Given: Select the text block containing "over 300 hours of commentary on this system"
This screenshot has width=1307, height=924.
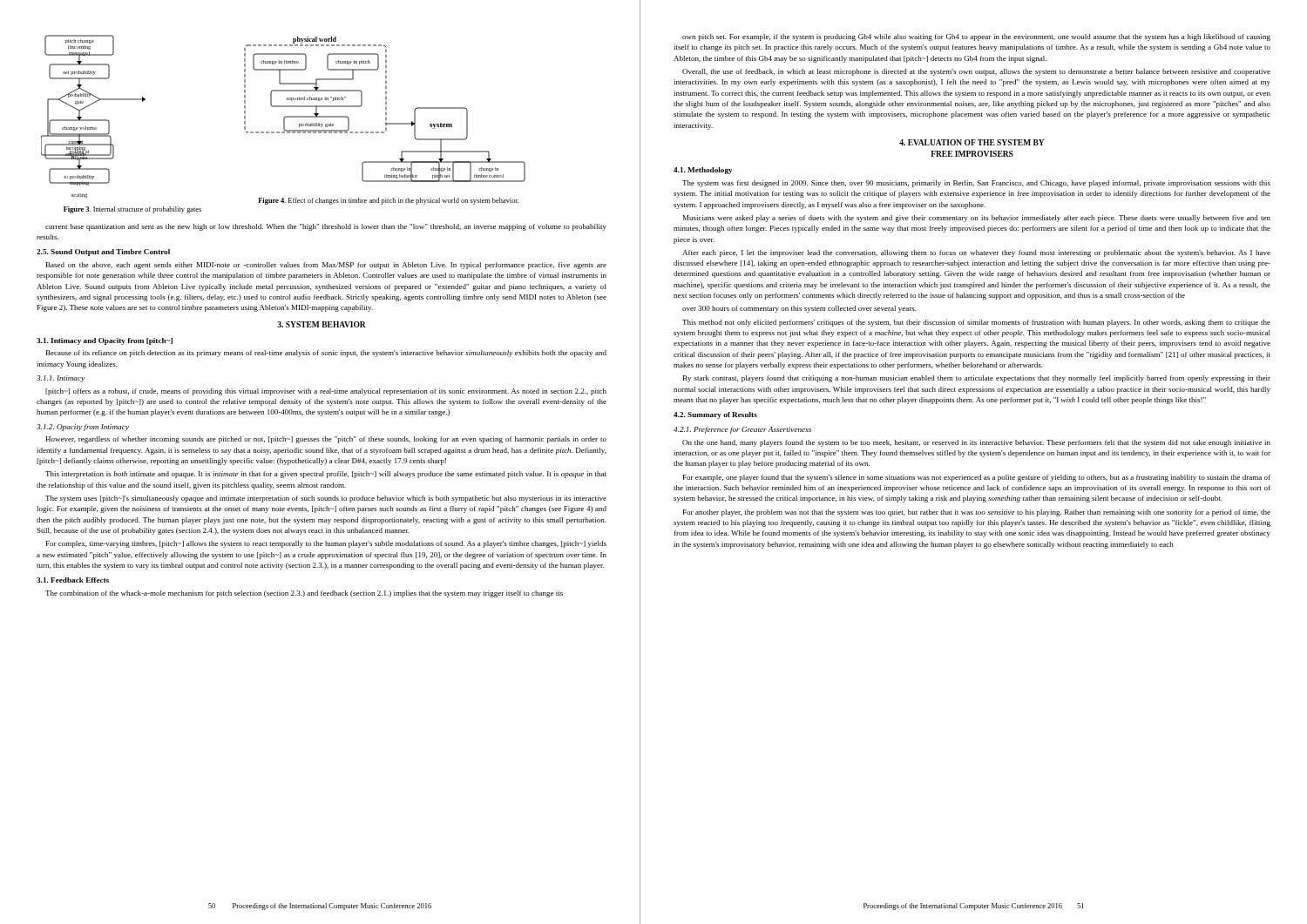Looking at the screenshot, I should click(799, 309).
